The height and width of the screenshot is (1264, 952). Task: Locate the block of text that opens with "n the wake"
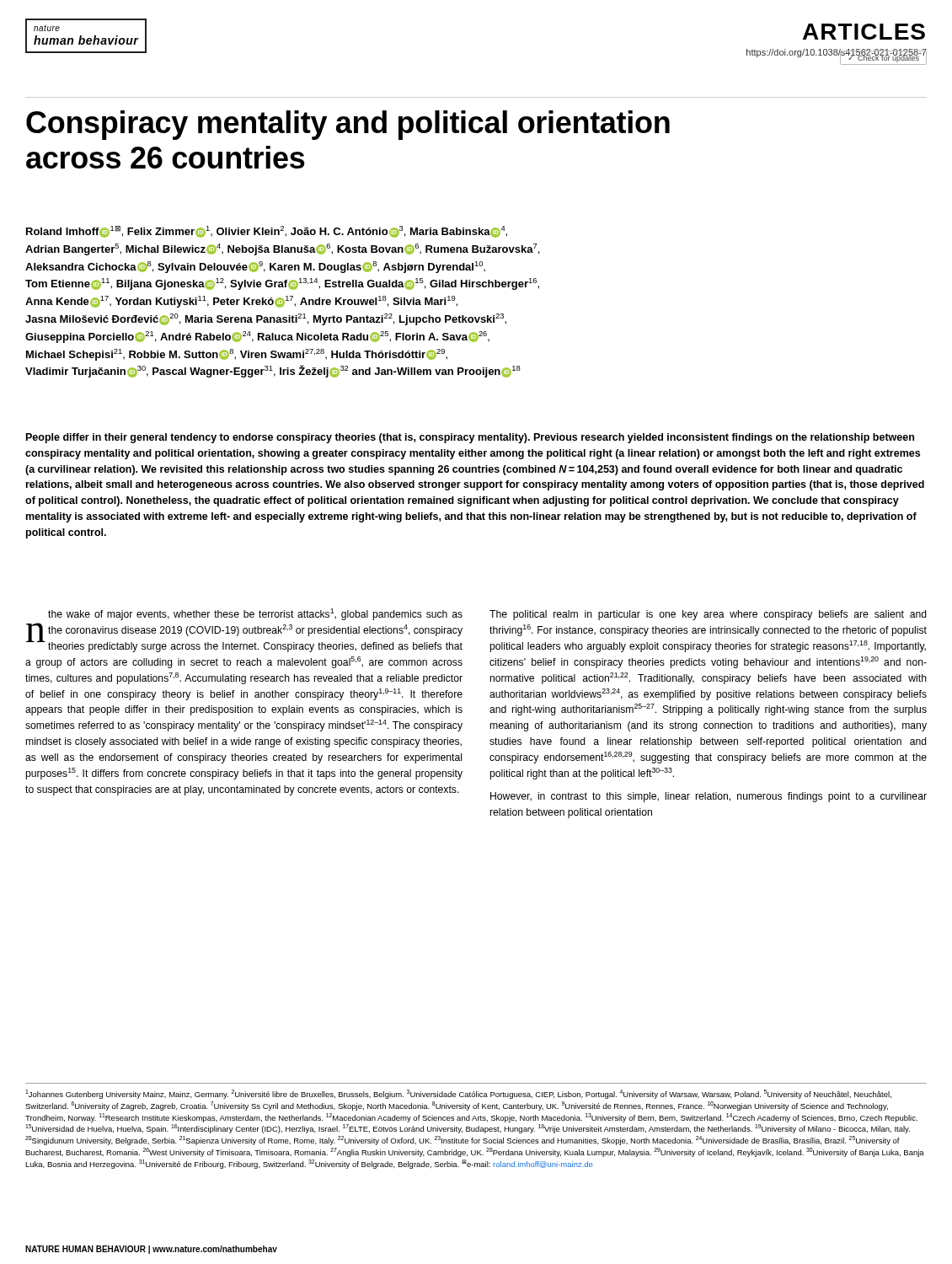click(244, 702)
